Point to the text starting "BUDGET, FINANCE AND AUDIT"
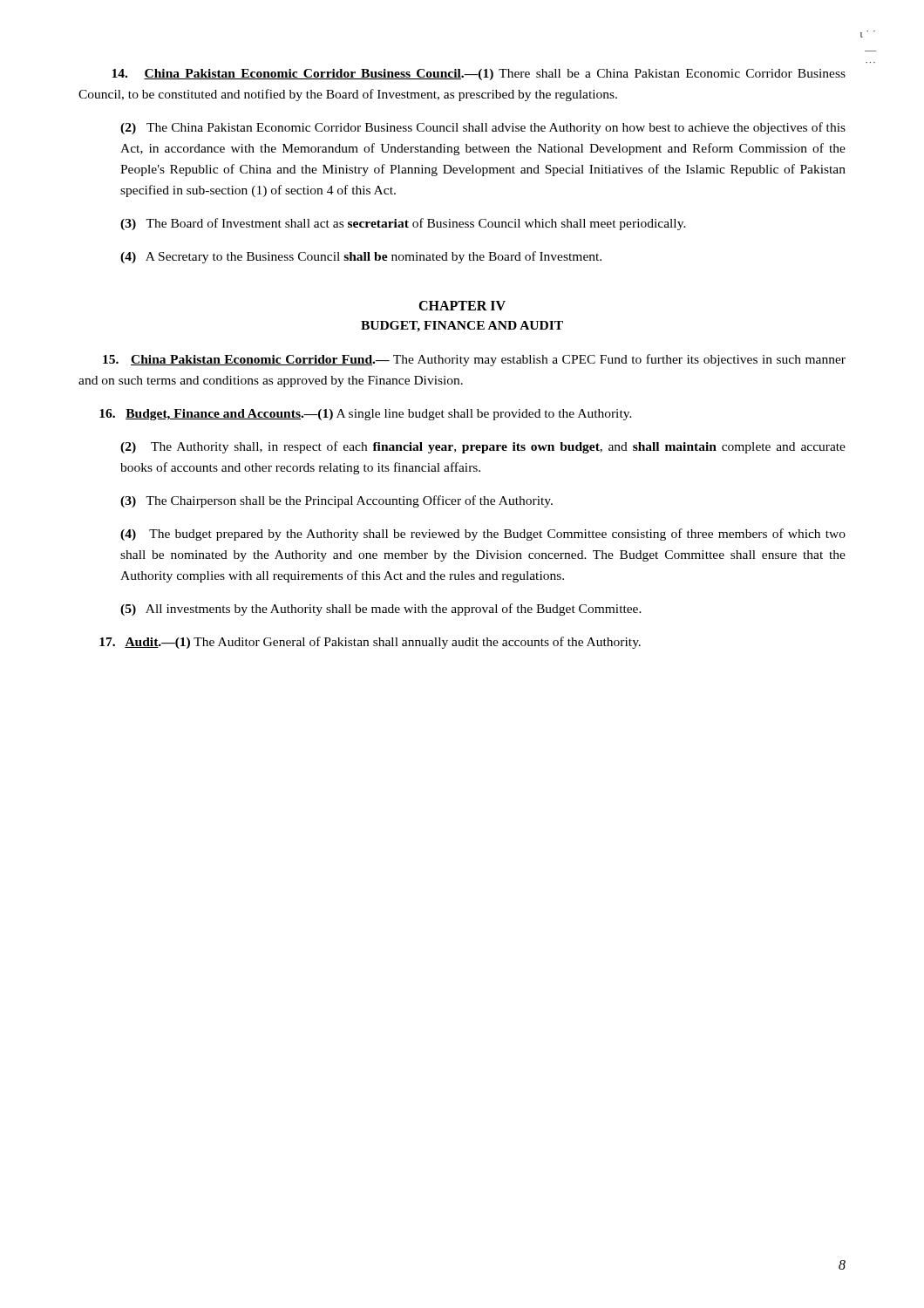The image size is (924, 1308). click(x=462, y=325)
